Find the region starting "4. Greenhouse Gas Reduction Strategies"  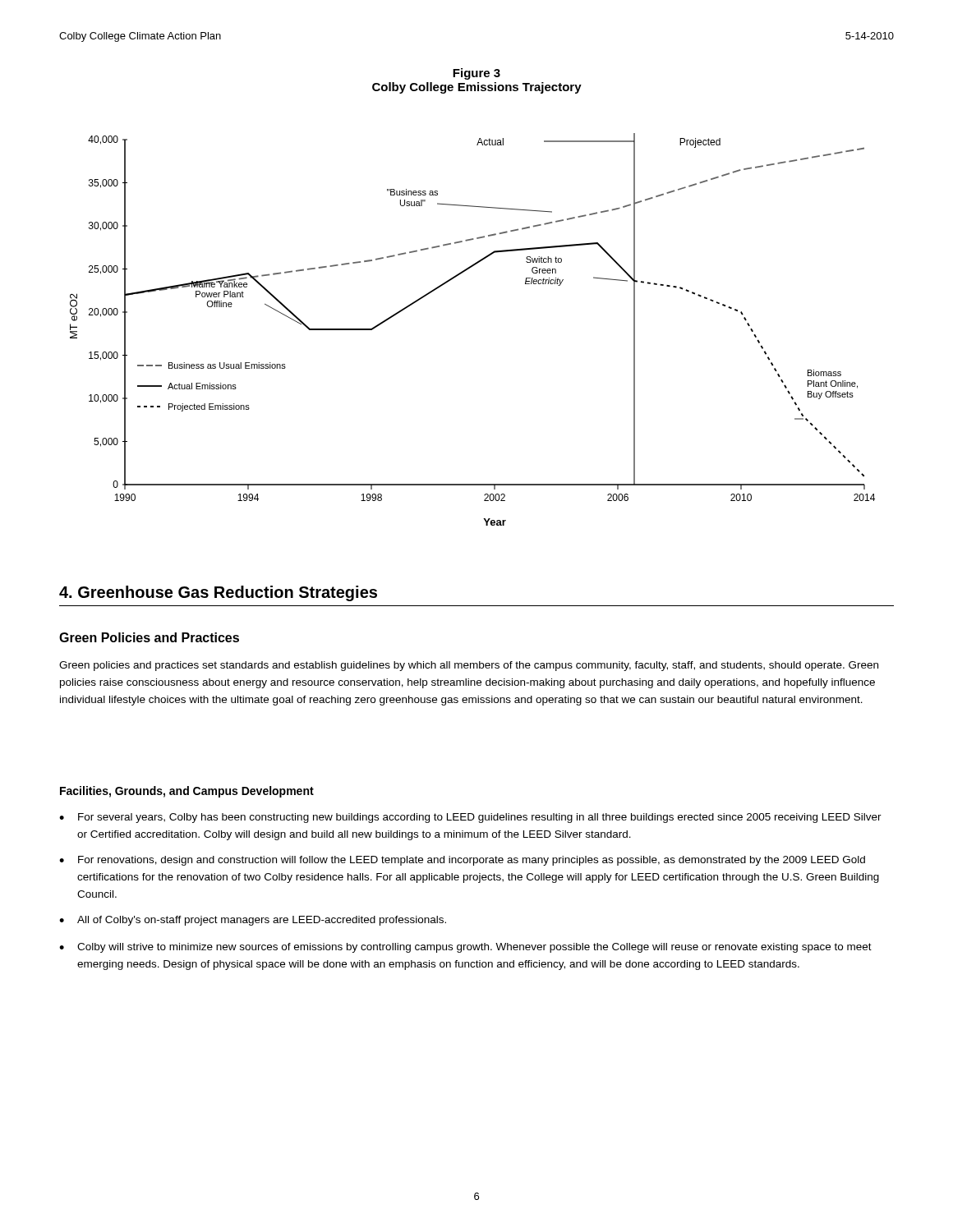[x=219, y=592]
